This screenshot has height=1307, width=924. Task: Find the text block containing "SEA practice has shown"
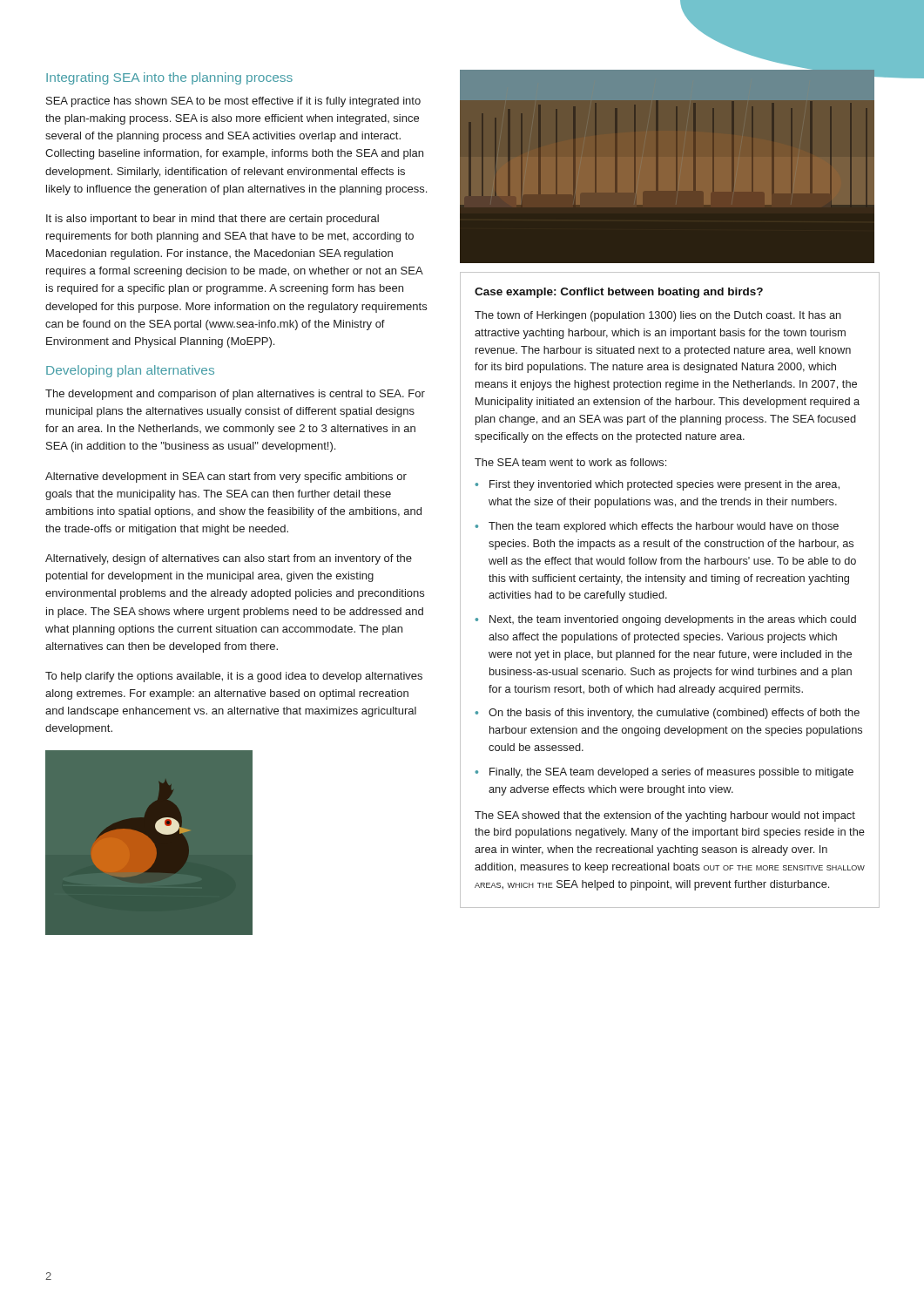[237, 144]
